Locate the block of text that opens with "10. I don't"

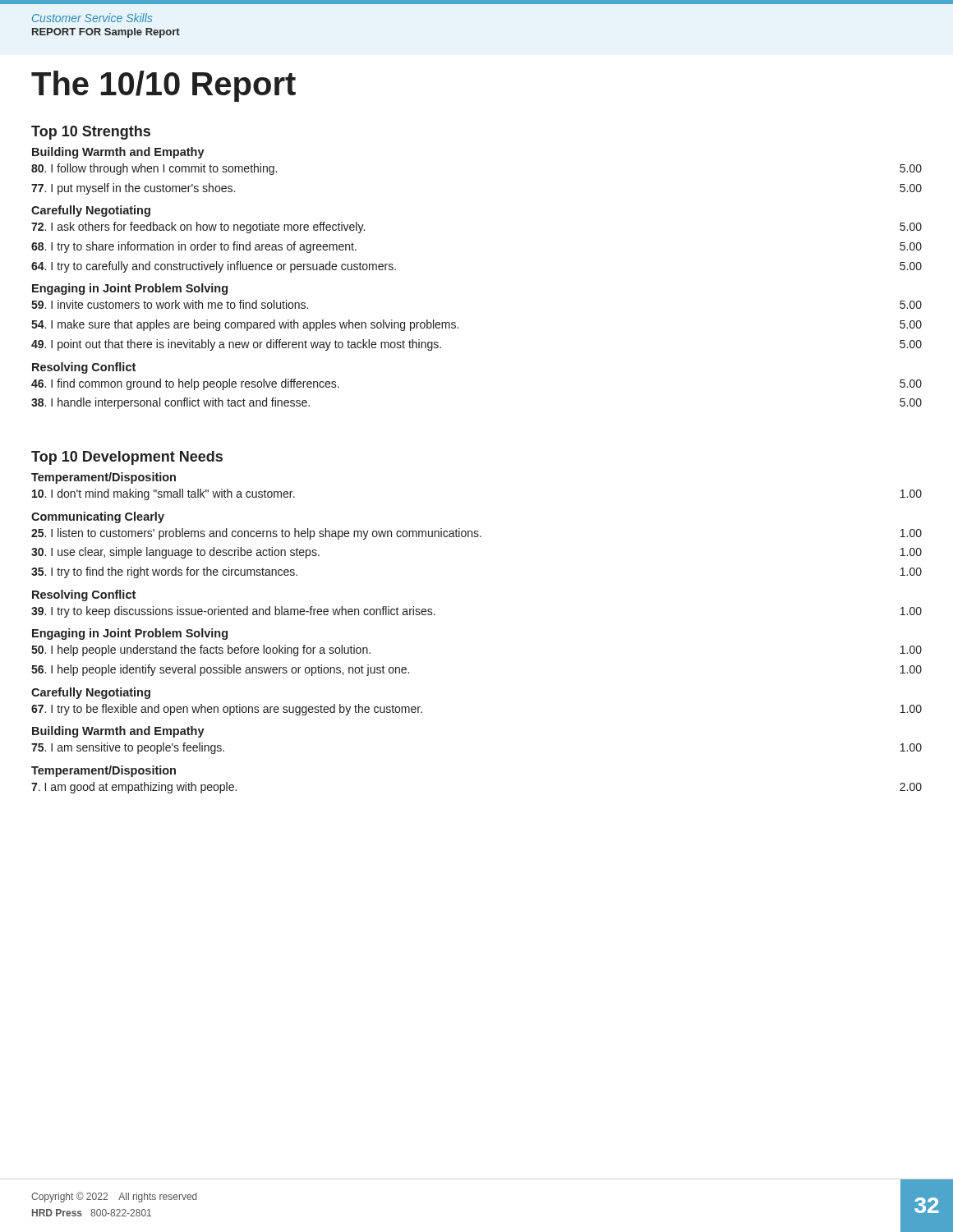[160, 494]
